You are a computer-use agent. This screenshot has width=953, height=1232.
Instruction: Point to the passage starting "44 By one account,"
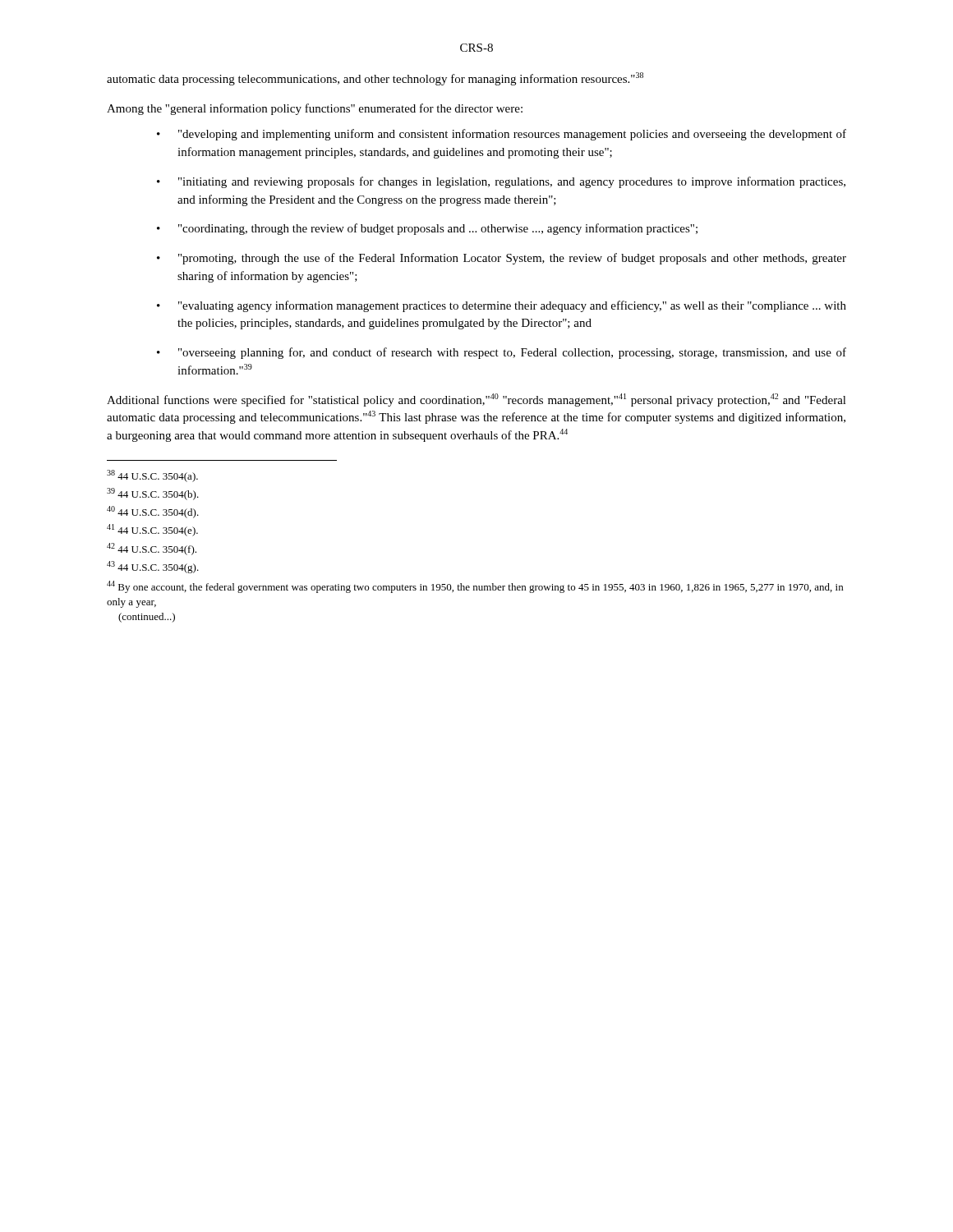coord(475,601)
